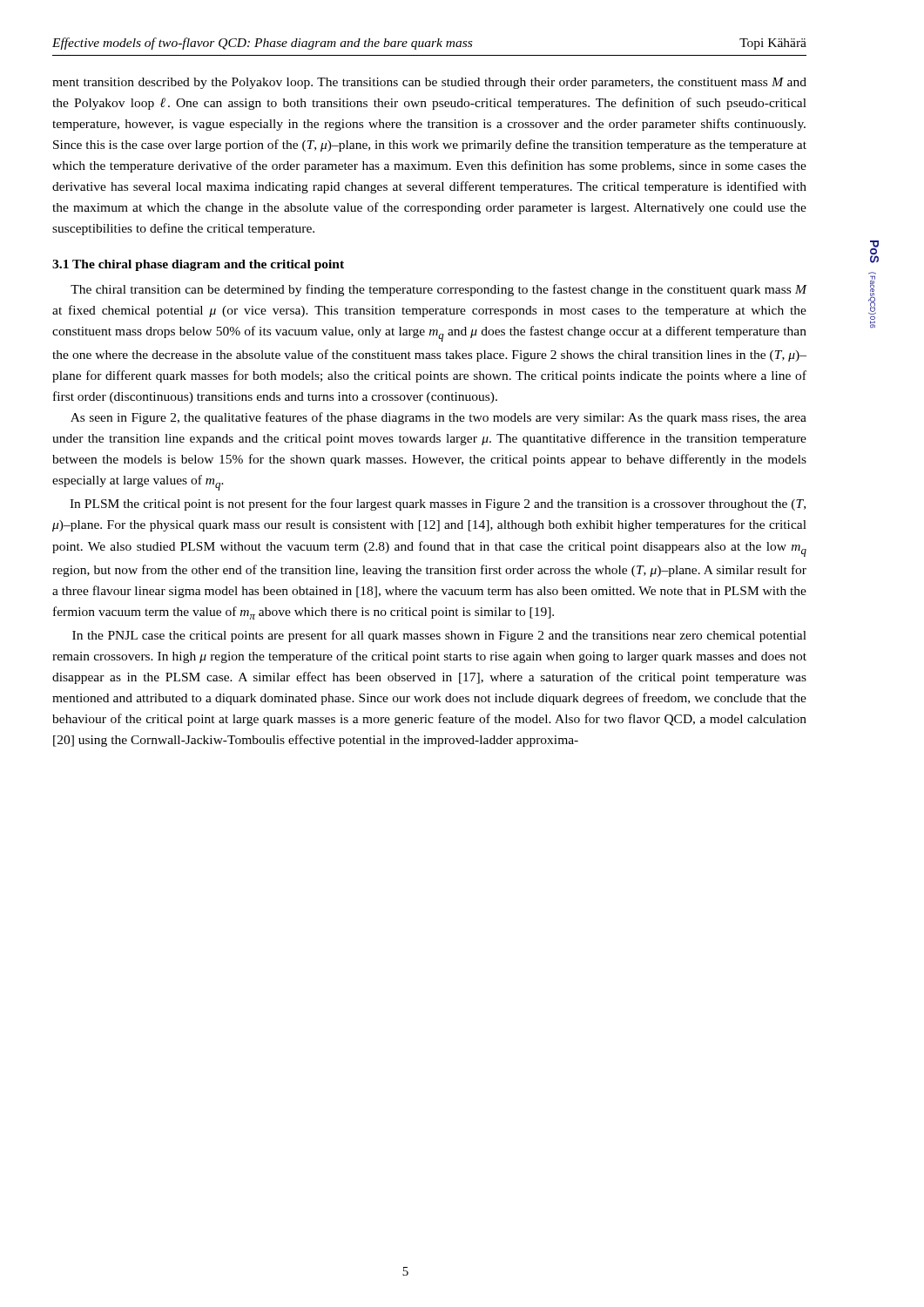Viewport: 924px width, 1307px height.
Task: Click on the text block that says "ment transition described by"
Action: pos(429,155)
